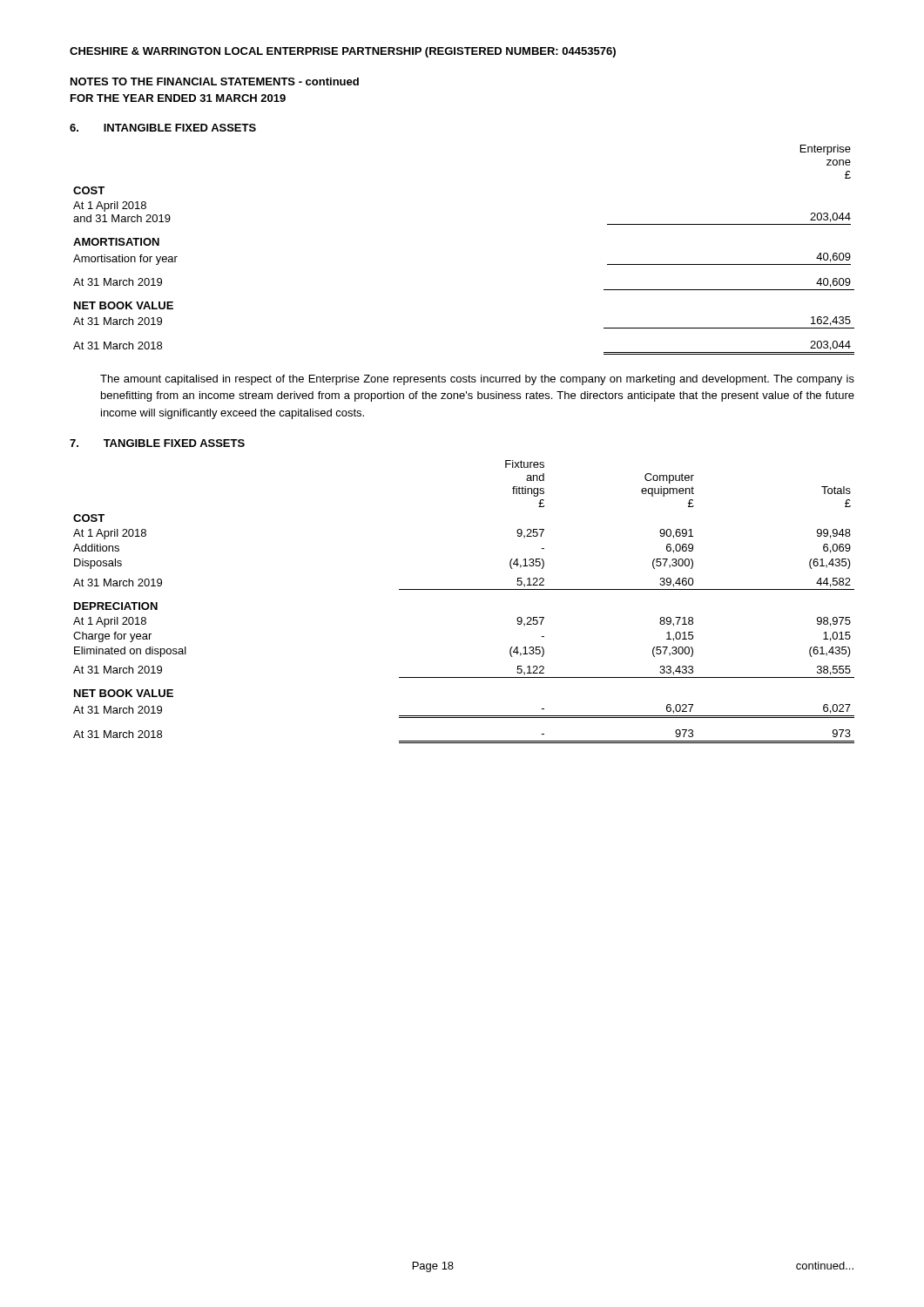The image size is (924, 1307).
Task: Locate the table with the text "Totals £"
Action: [x=462, y=600]
